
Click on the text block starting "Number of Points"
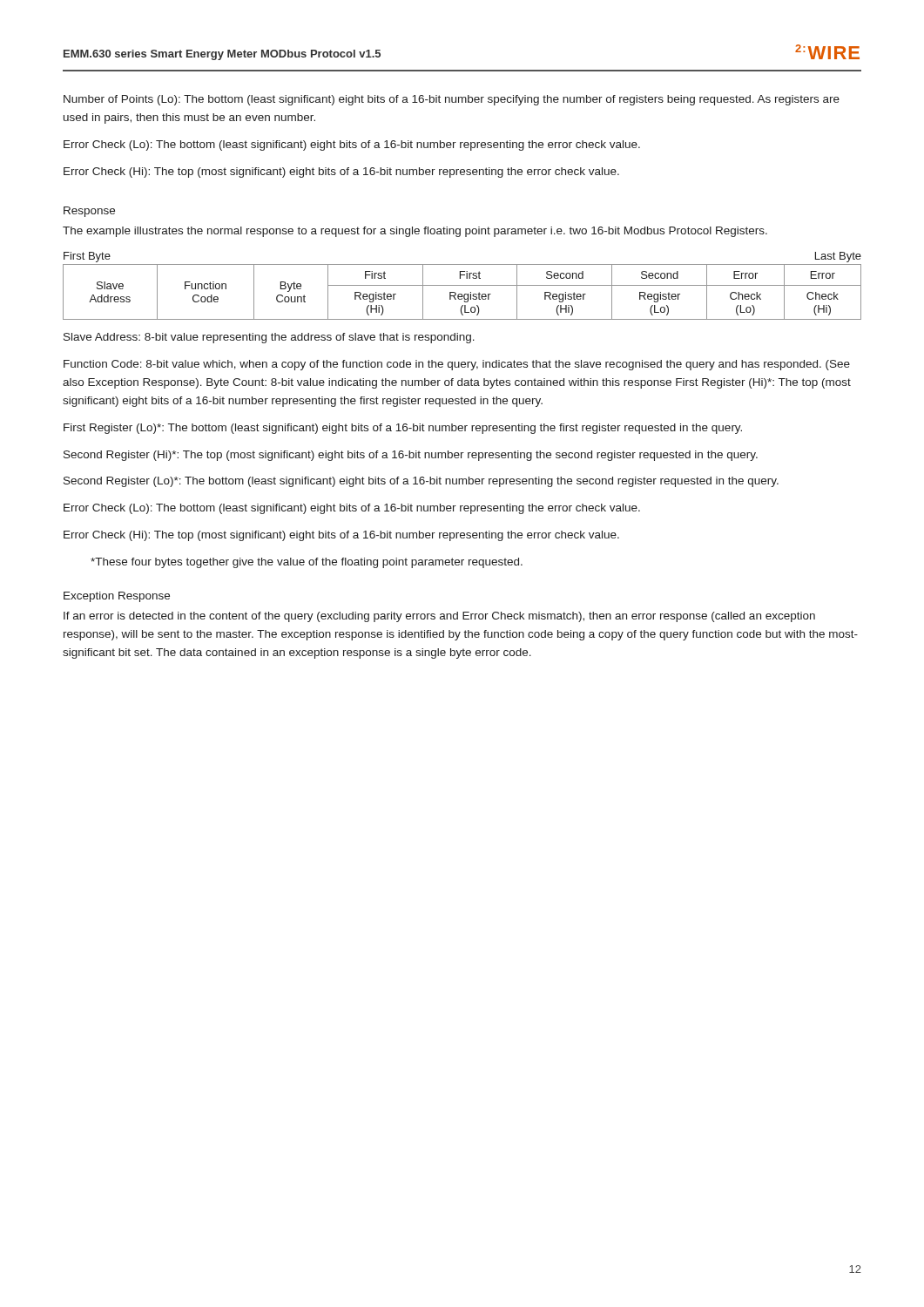tap(451, 108)
